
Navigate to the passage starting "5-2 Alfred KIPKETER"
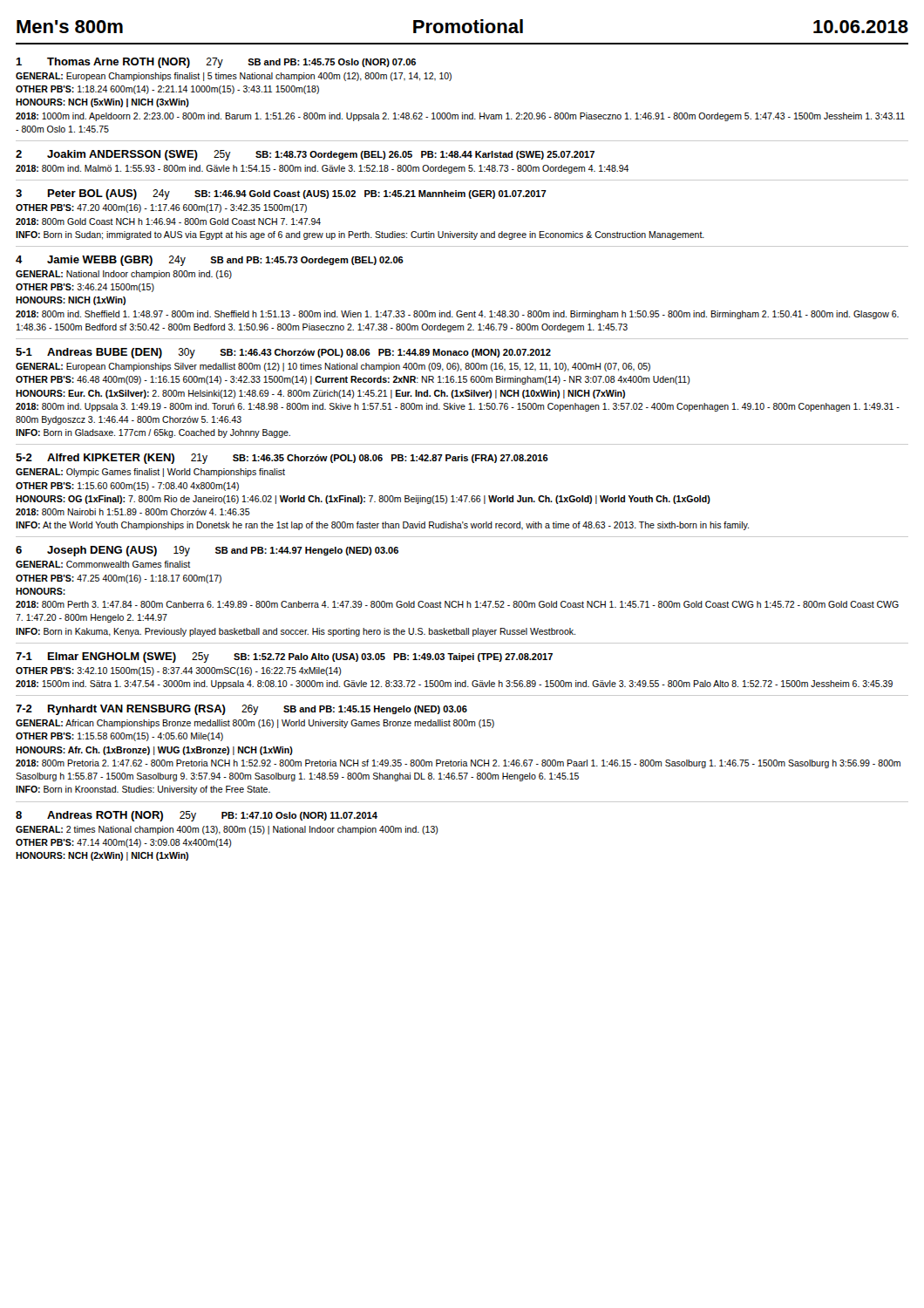pos(462,492)
